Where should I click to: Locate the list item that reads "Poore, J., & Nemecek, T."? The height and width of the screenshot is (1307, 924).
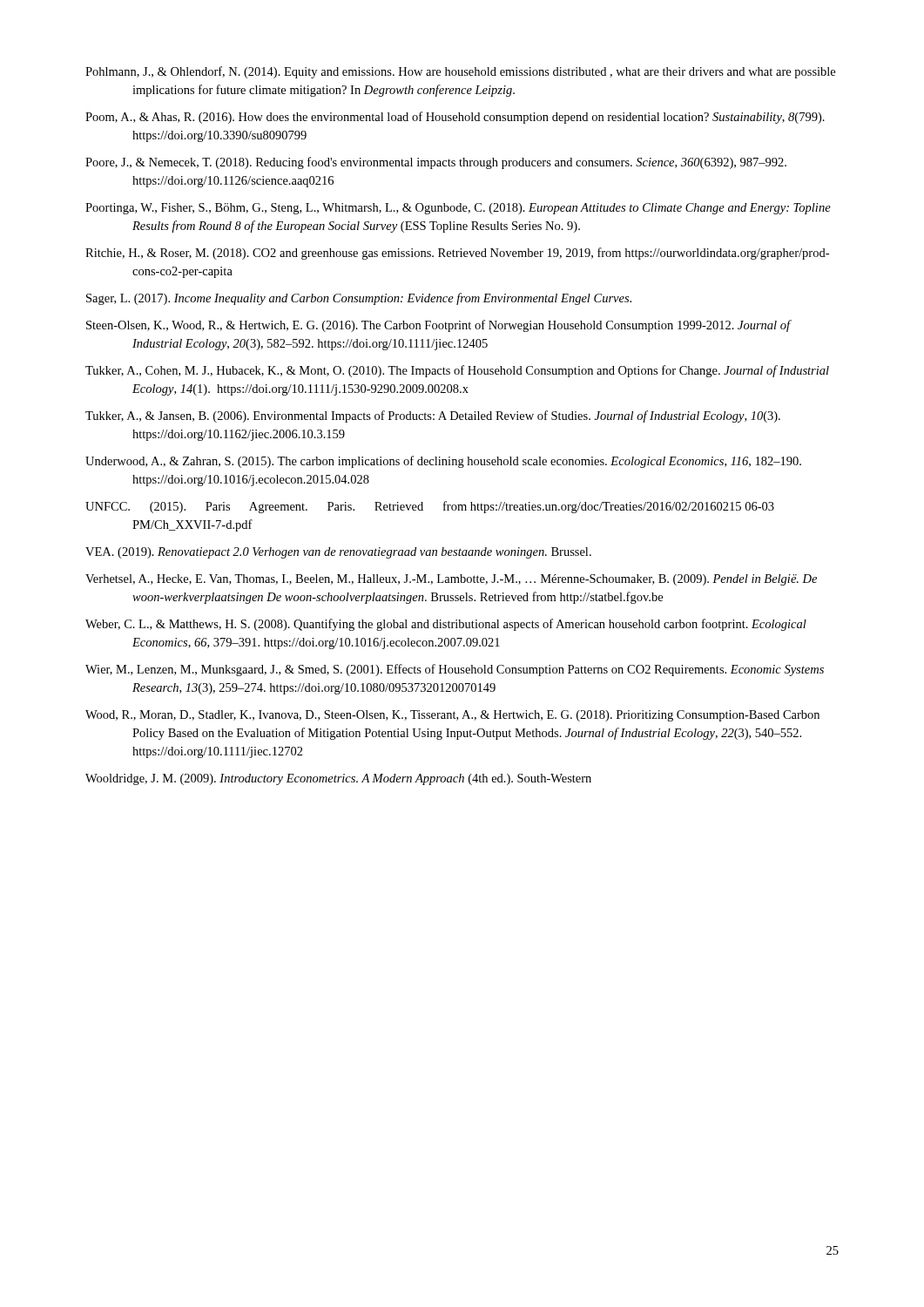(x=436, y=171)
